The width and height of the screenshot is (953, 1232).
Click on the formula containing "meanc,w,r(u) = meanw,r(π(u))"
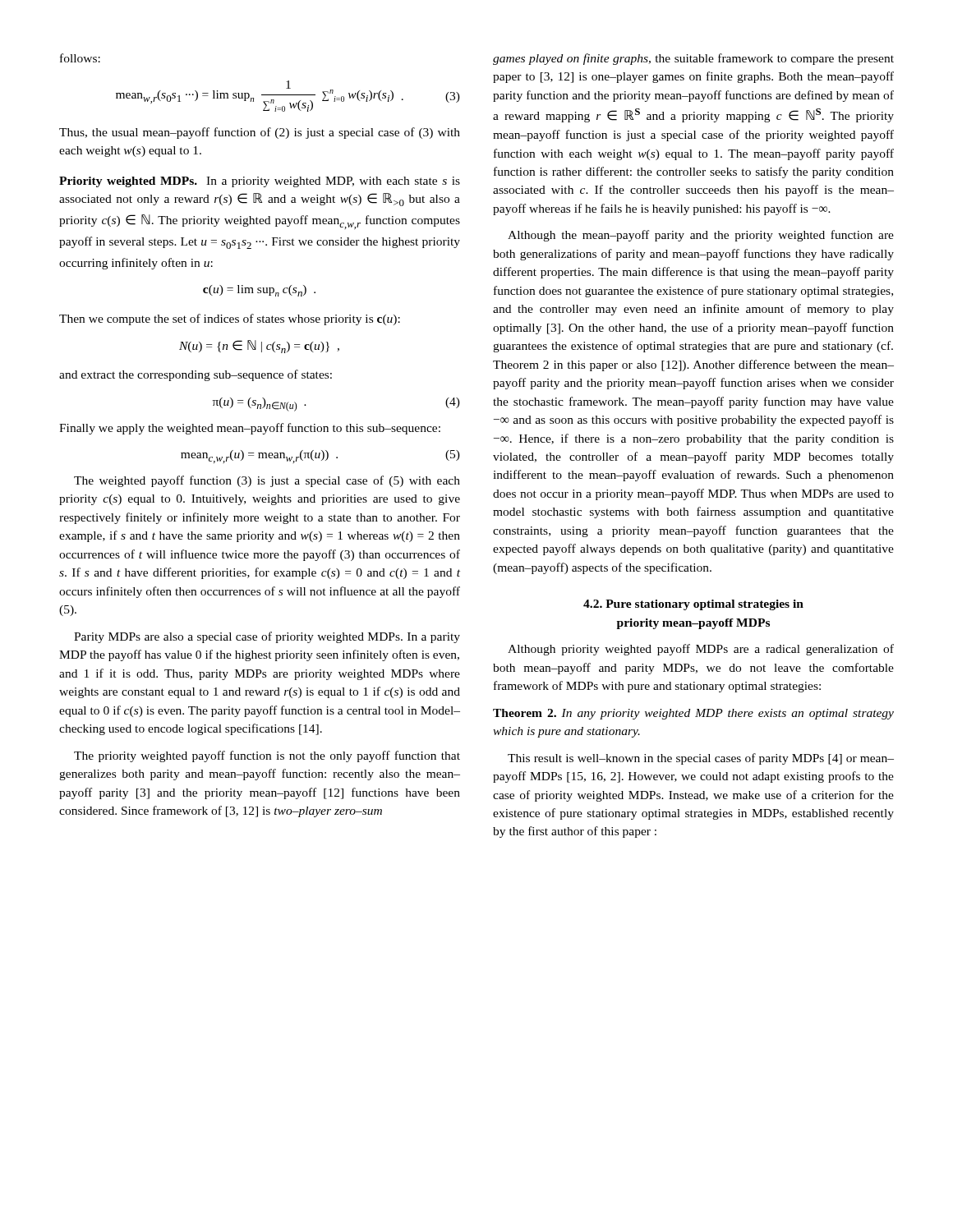point(320,455)
